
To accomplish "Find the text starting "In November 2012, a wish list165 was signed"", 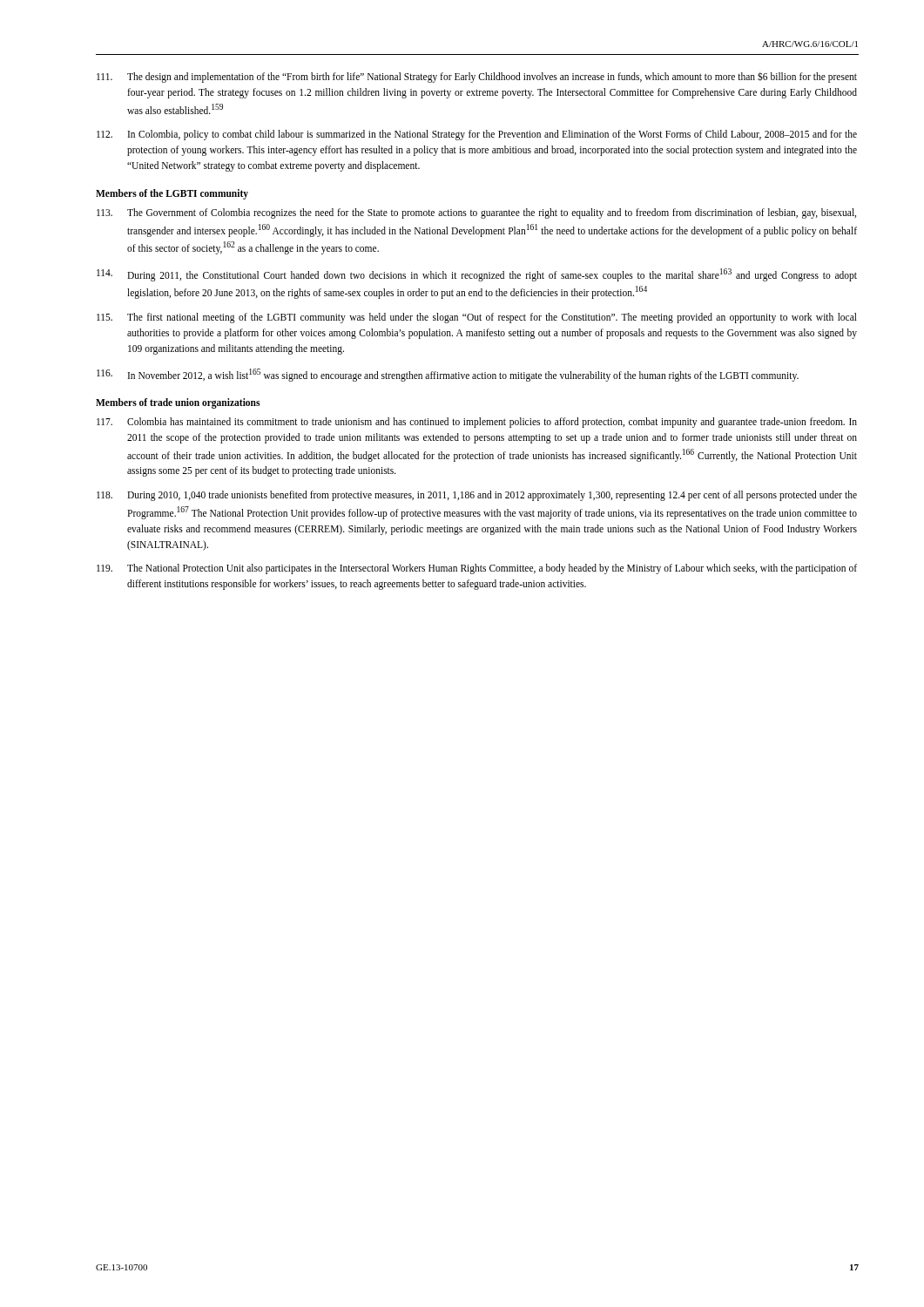I will pos(476,375).
